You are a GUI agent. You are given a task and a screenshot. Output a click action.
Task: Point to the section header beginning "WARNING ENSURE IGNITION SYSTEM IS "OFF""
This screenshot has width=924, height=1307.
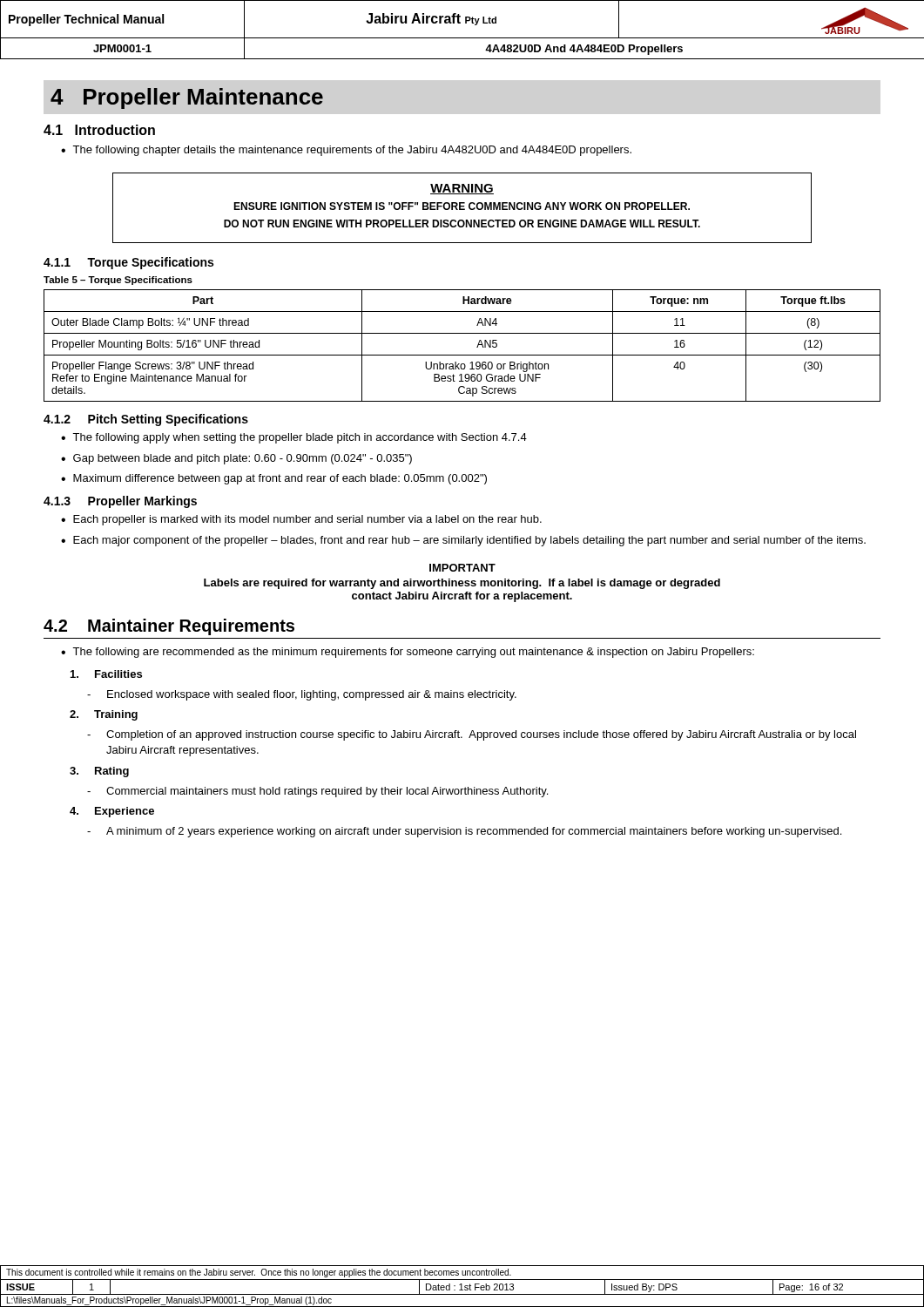point(462,208)
